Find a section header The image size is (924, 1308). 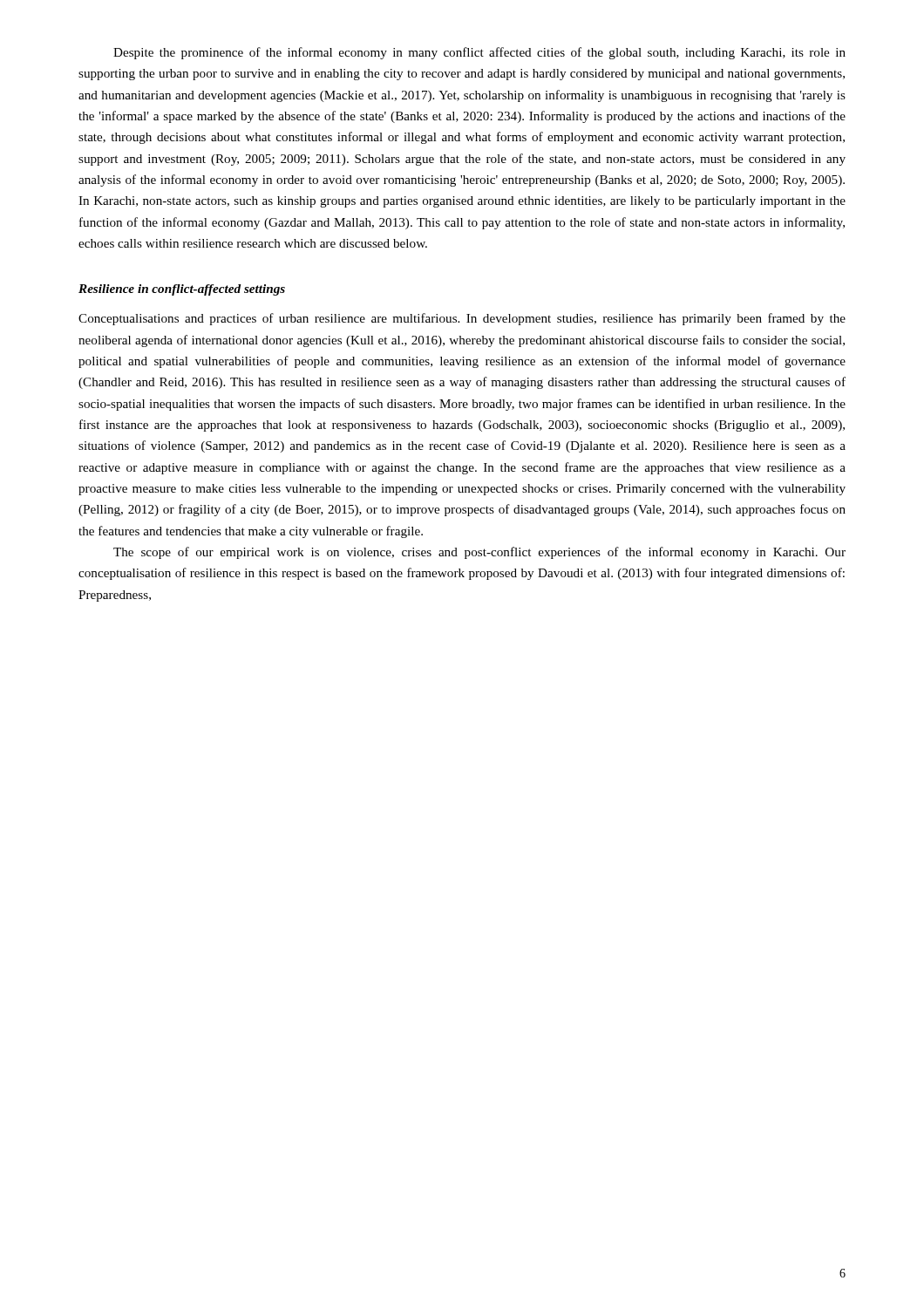pyautogui.click(x=182, y=288)
